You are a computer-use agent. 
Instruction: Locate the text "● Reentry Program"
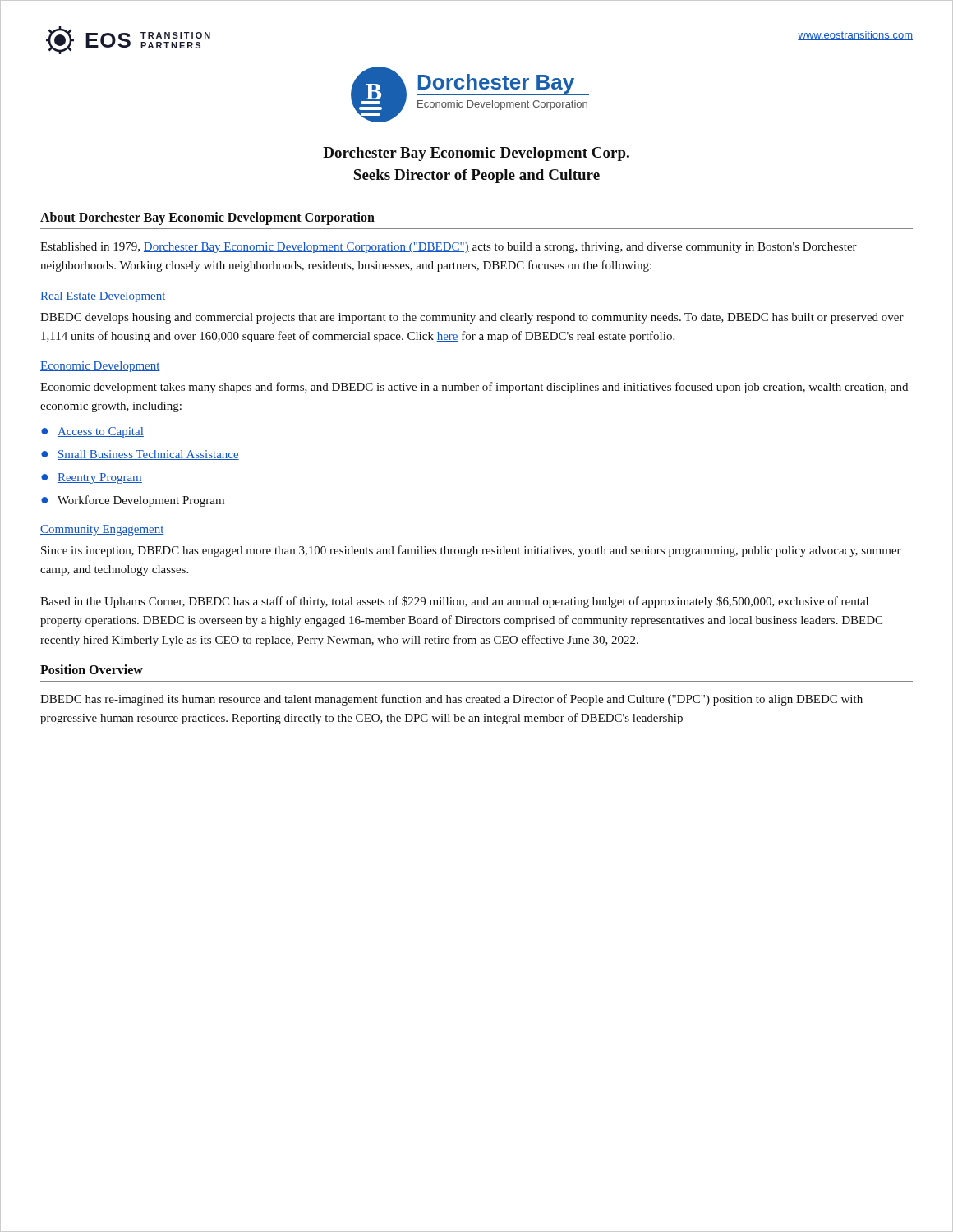point(91,477)
